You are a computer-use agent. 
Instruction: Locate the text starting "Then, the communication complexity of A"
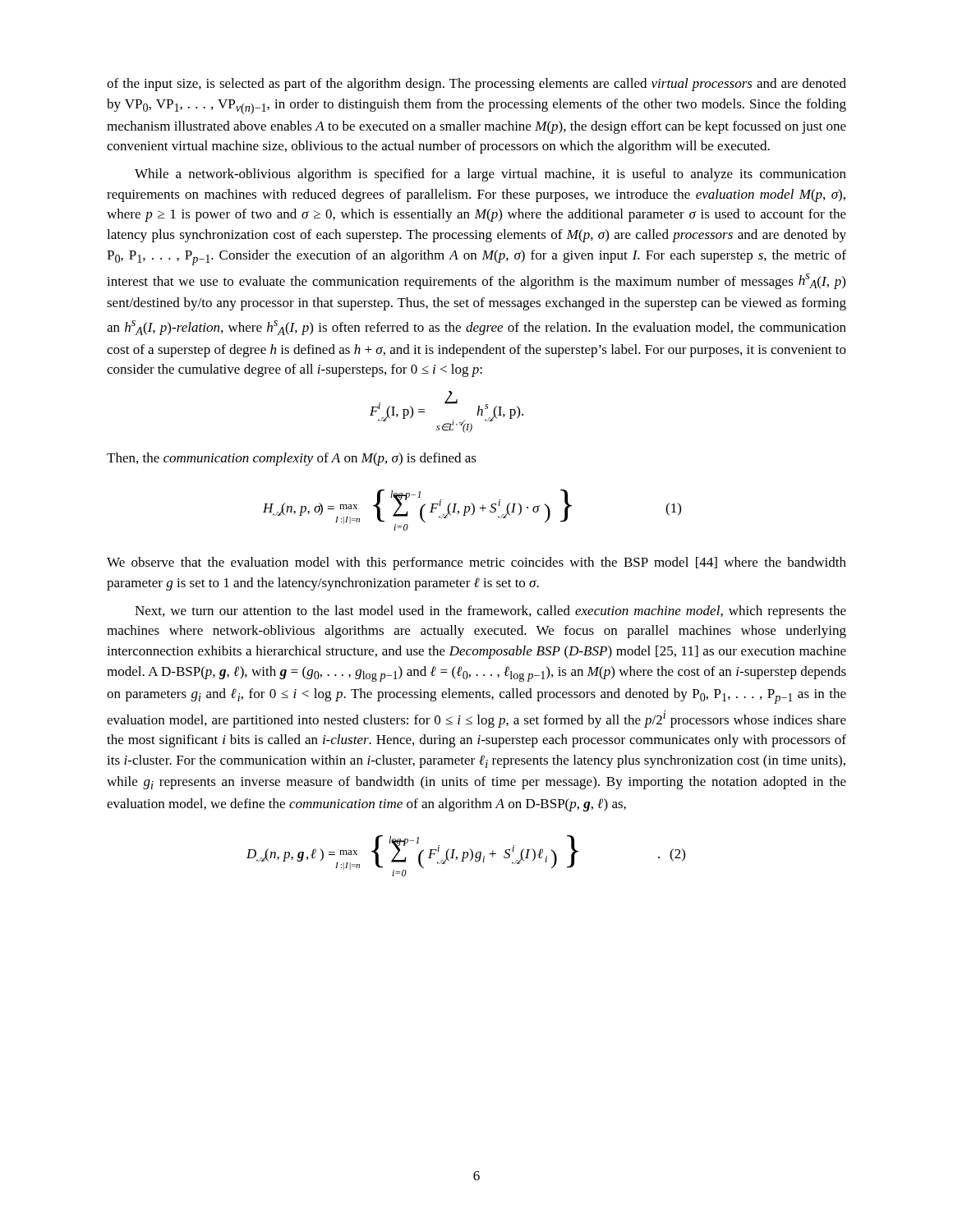click(x=476, y=459)
